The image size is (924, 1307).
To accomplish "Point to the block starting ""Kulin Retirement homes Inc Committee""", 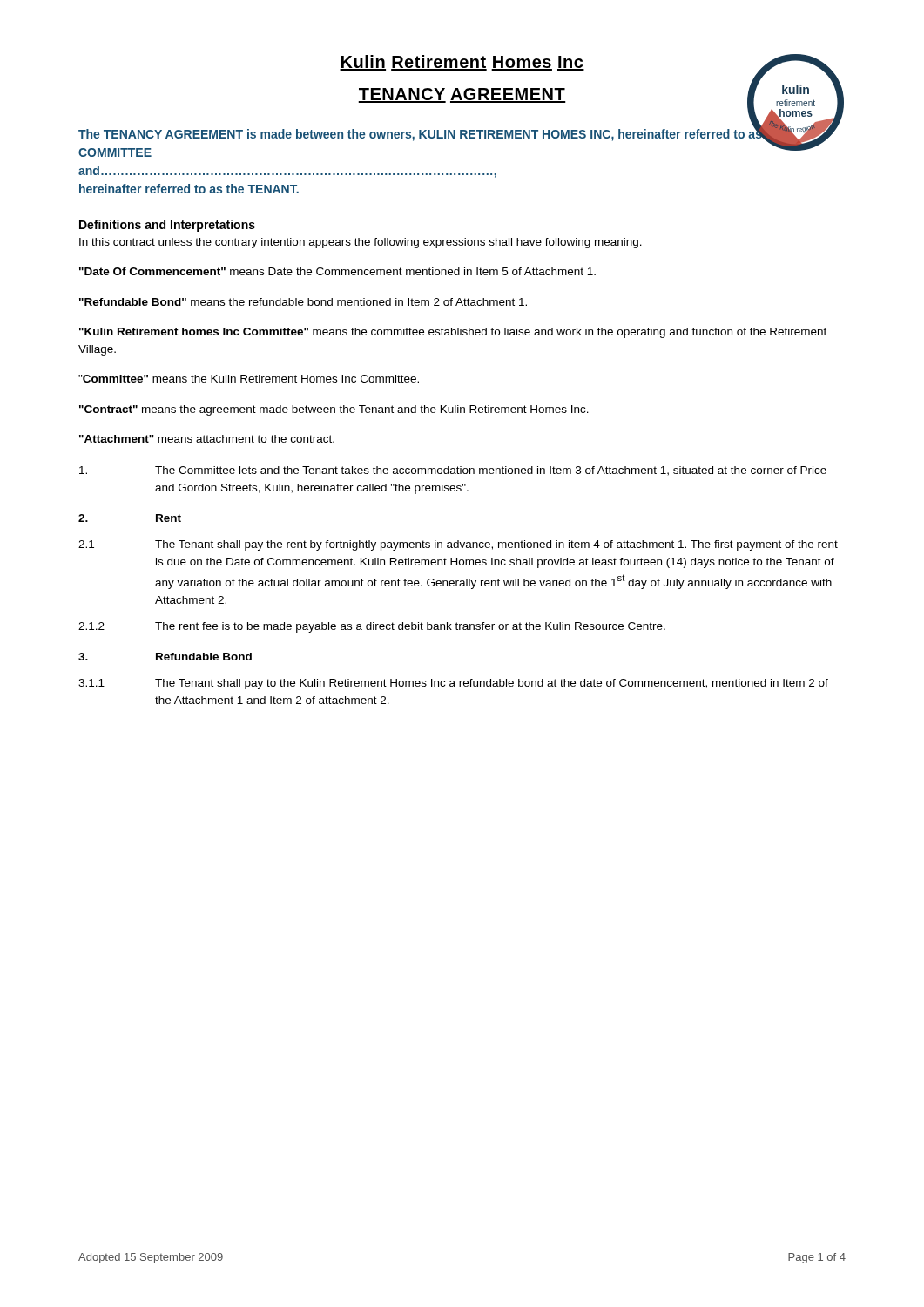I will click(452, 340).
